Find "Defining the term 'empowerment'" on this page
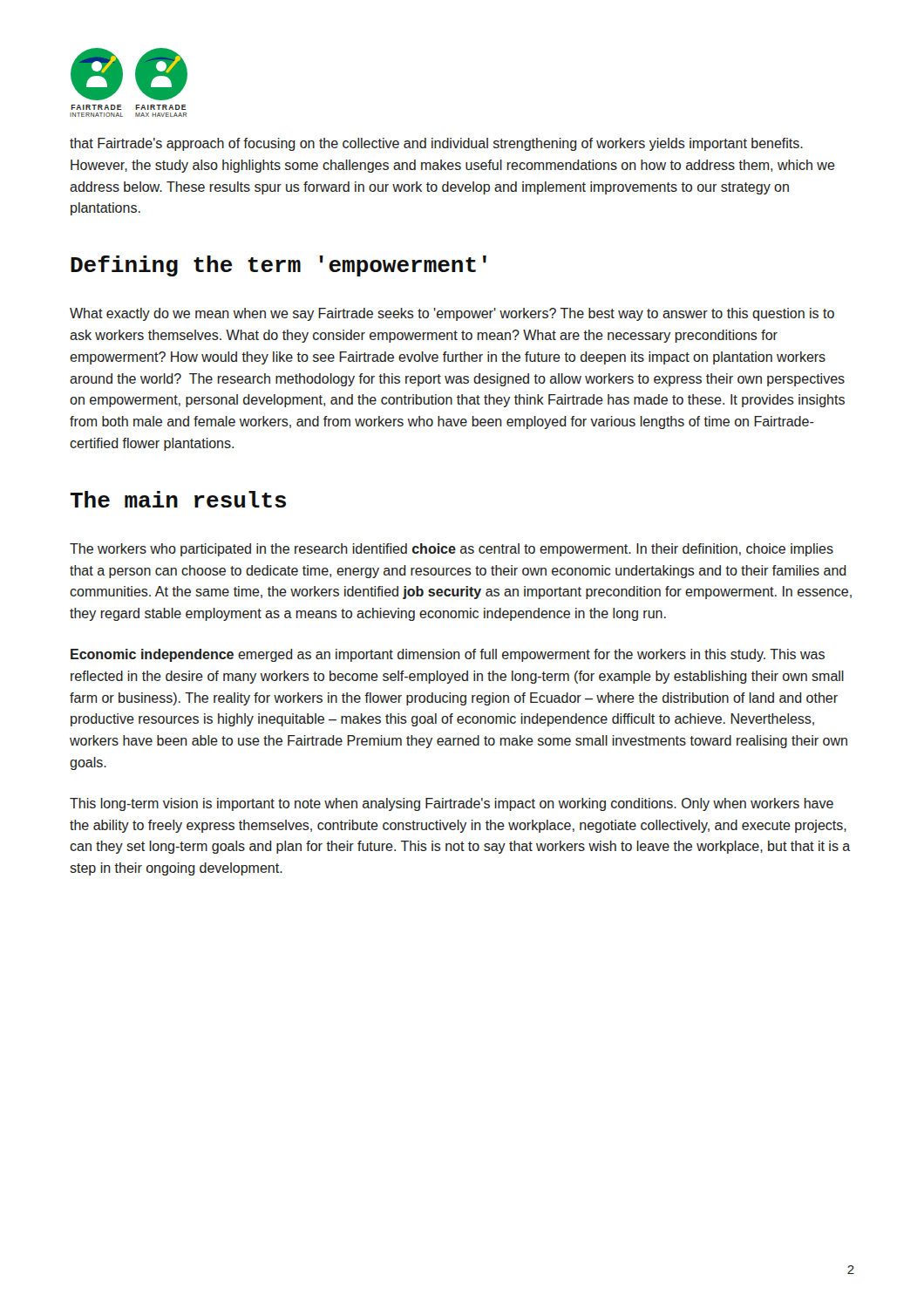The height and width of the screenshot is (1308, 924). coord(281,266)
